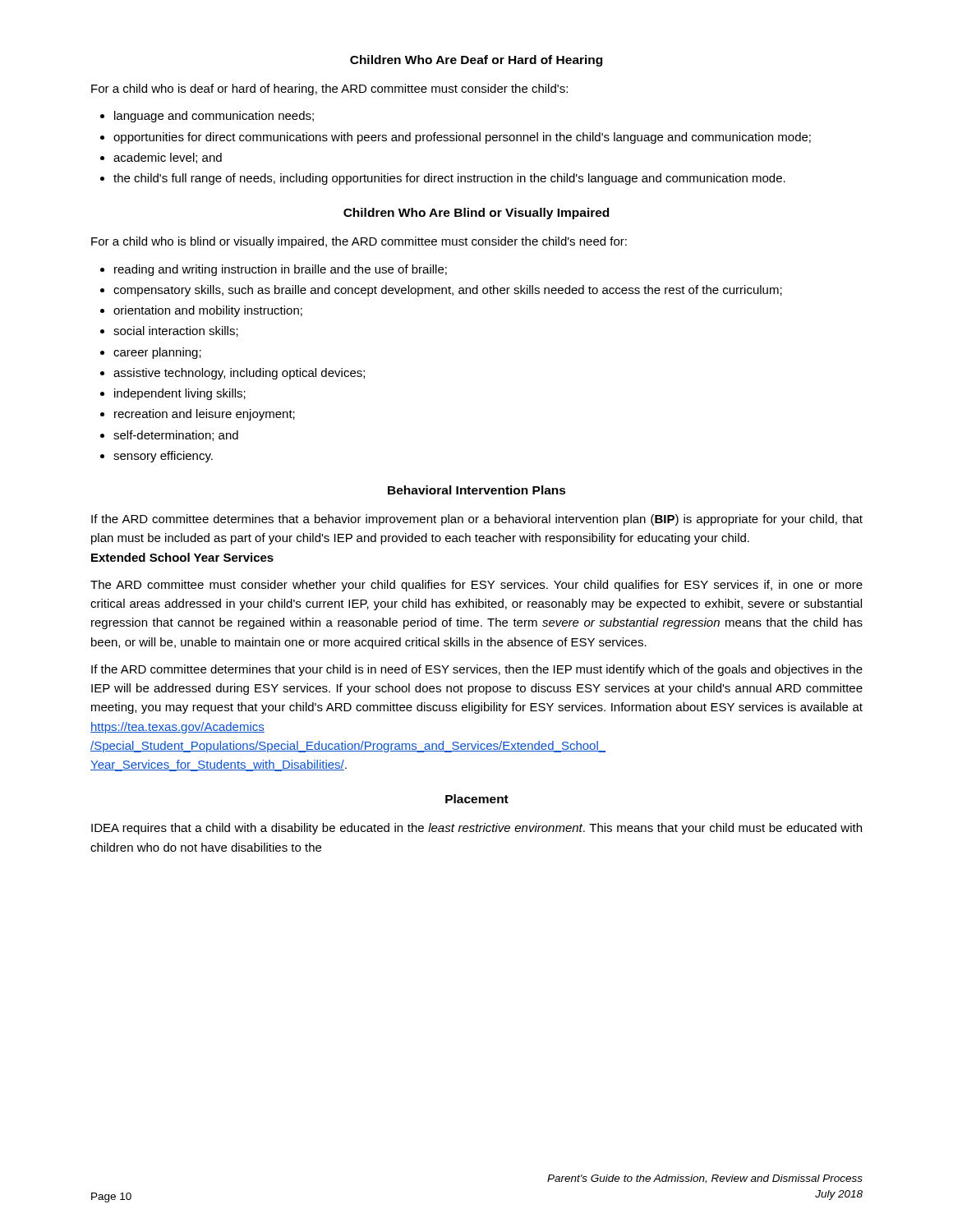Select the block starting "social interaction skills;"
953x1232 pixels.
(176, 331)
